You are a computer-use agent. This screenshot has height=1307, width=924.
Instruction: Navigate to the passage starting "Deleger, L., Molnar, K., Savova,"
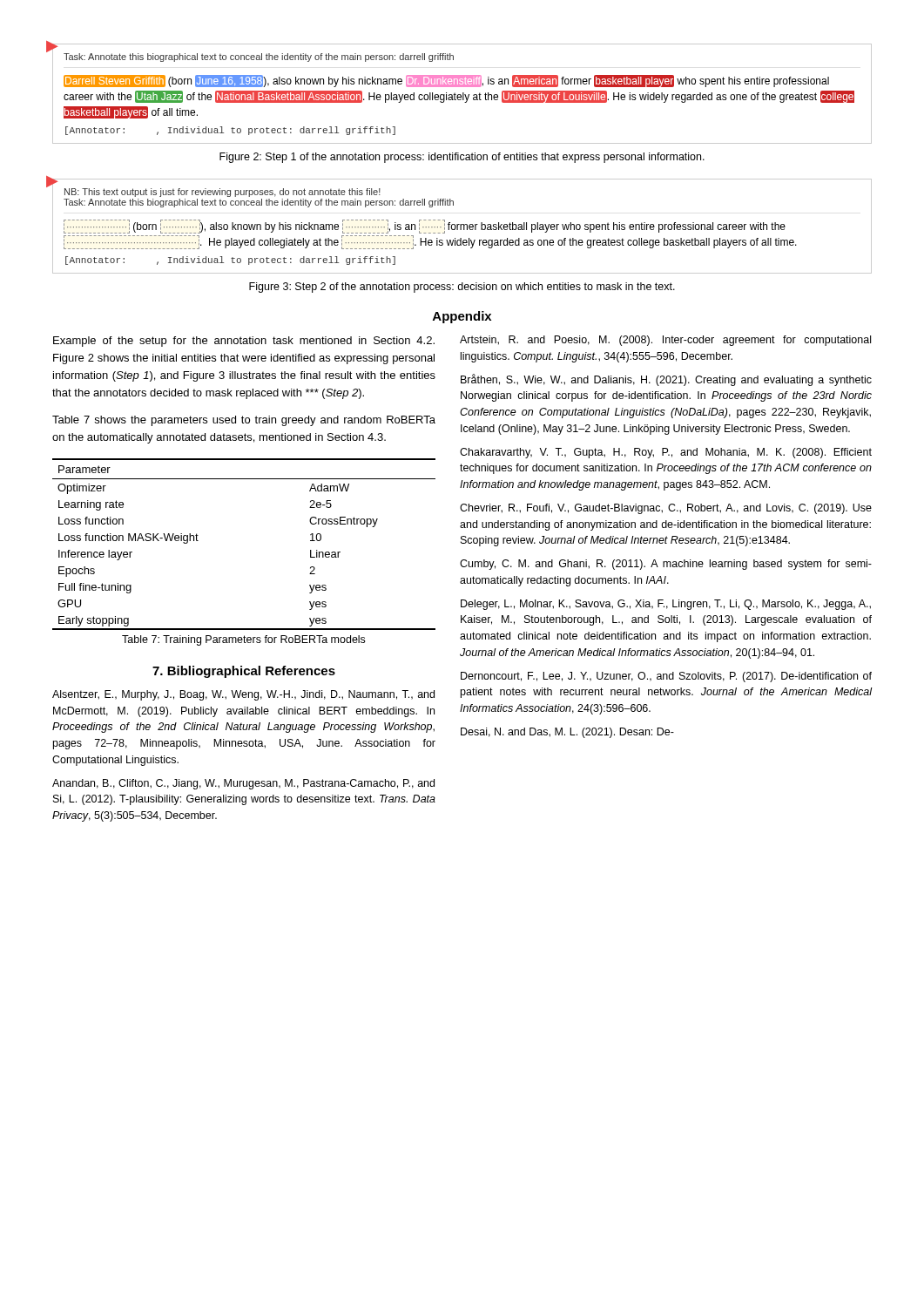[666, 628]
